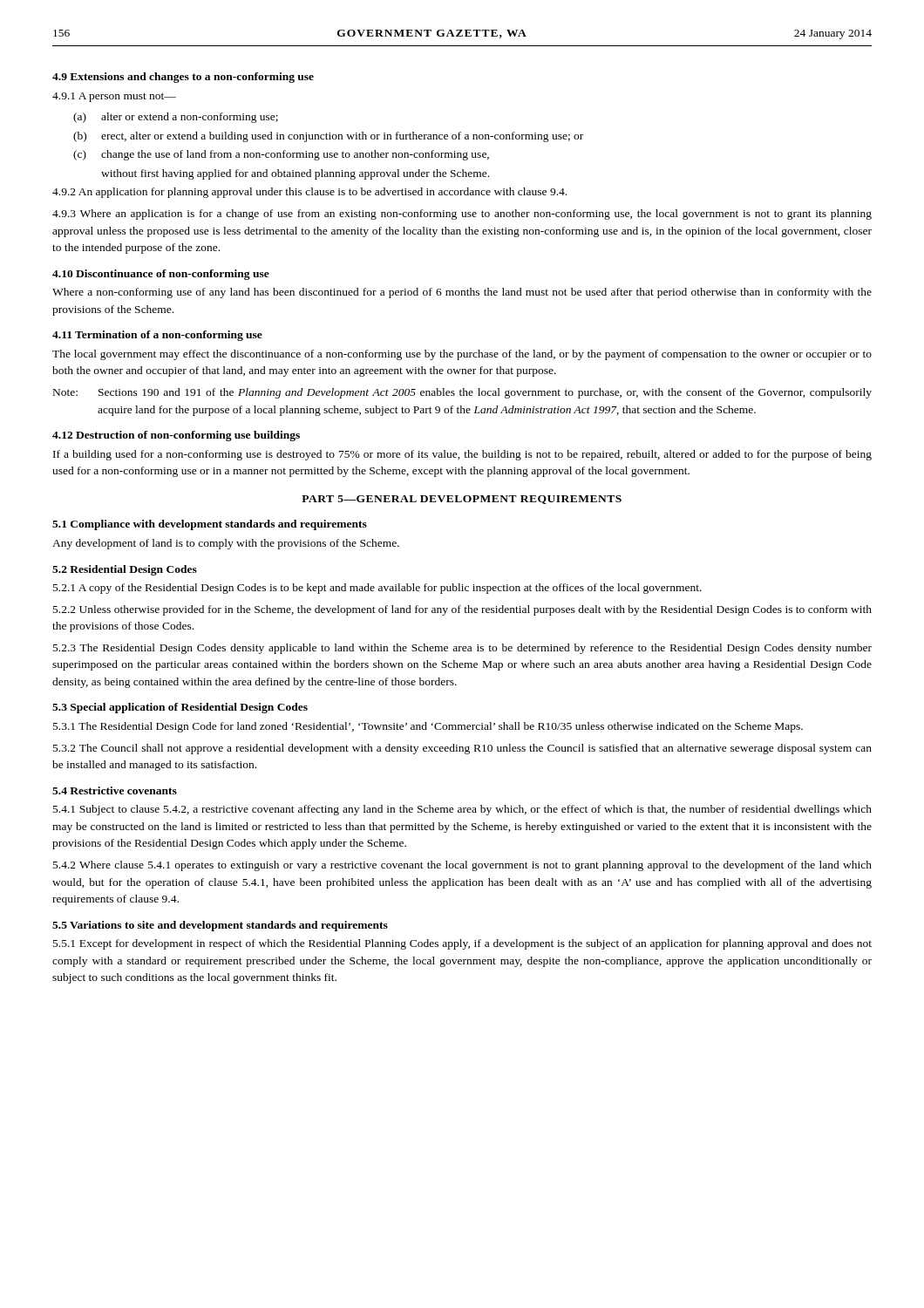This screenshot has height=1308, width=924.
Task: Locate the text starting "The local government may effect the"
Action: [462, 362]
